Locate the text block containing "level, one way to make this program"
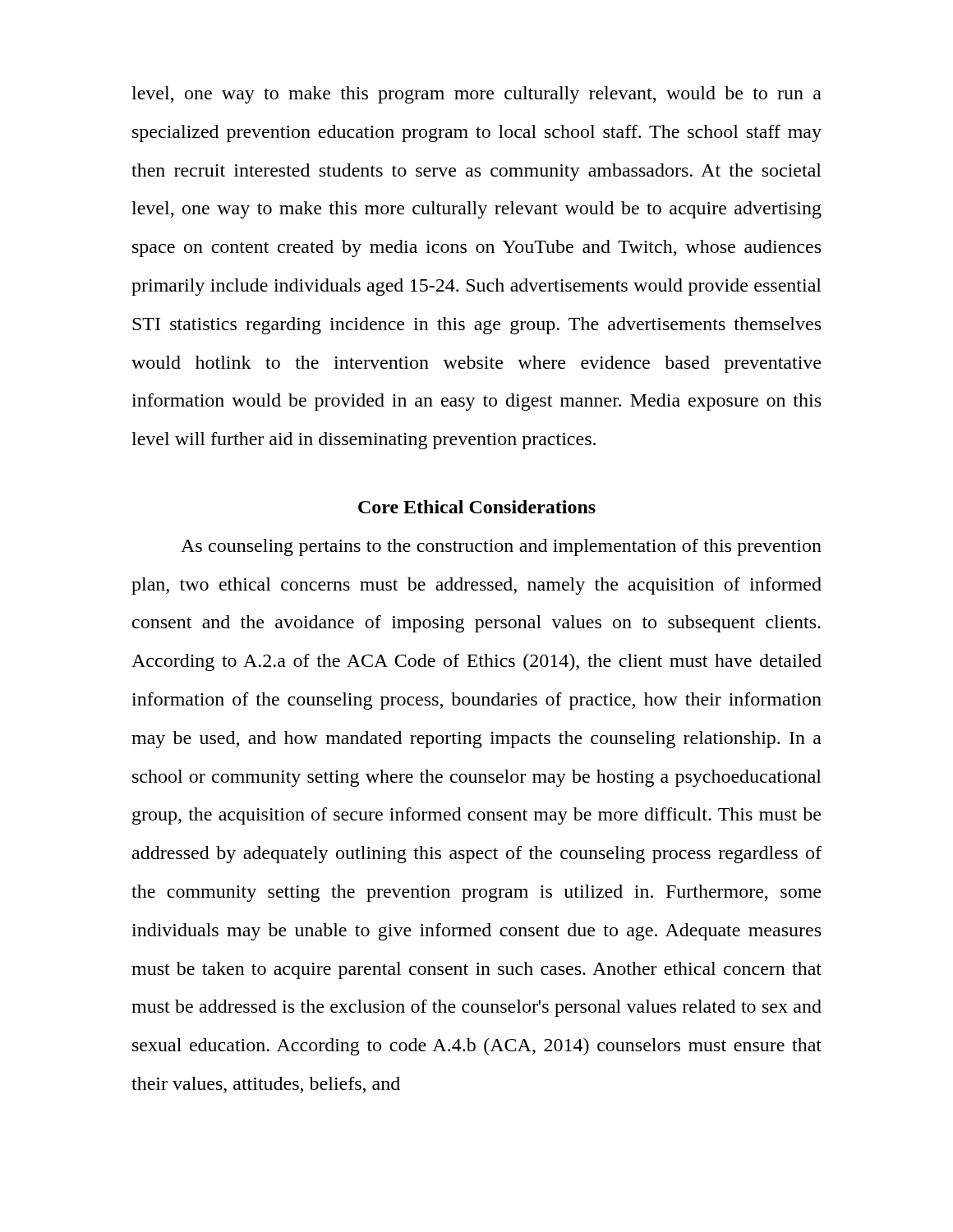 476,95
